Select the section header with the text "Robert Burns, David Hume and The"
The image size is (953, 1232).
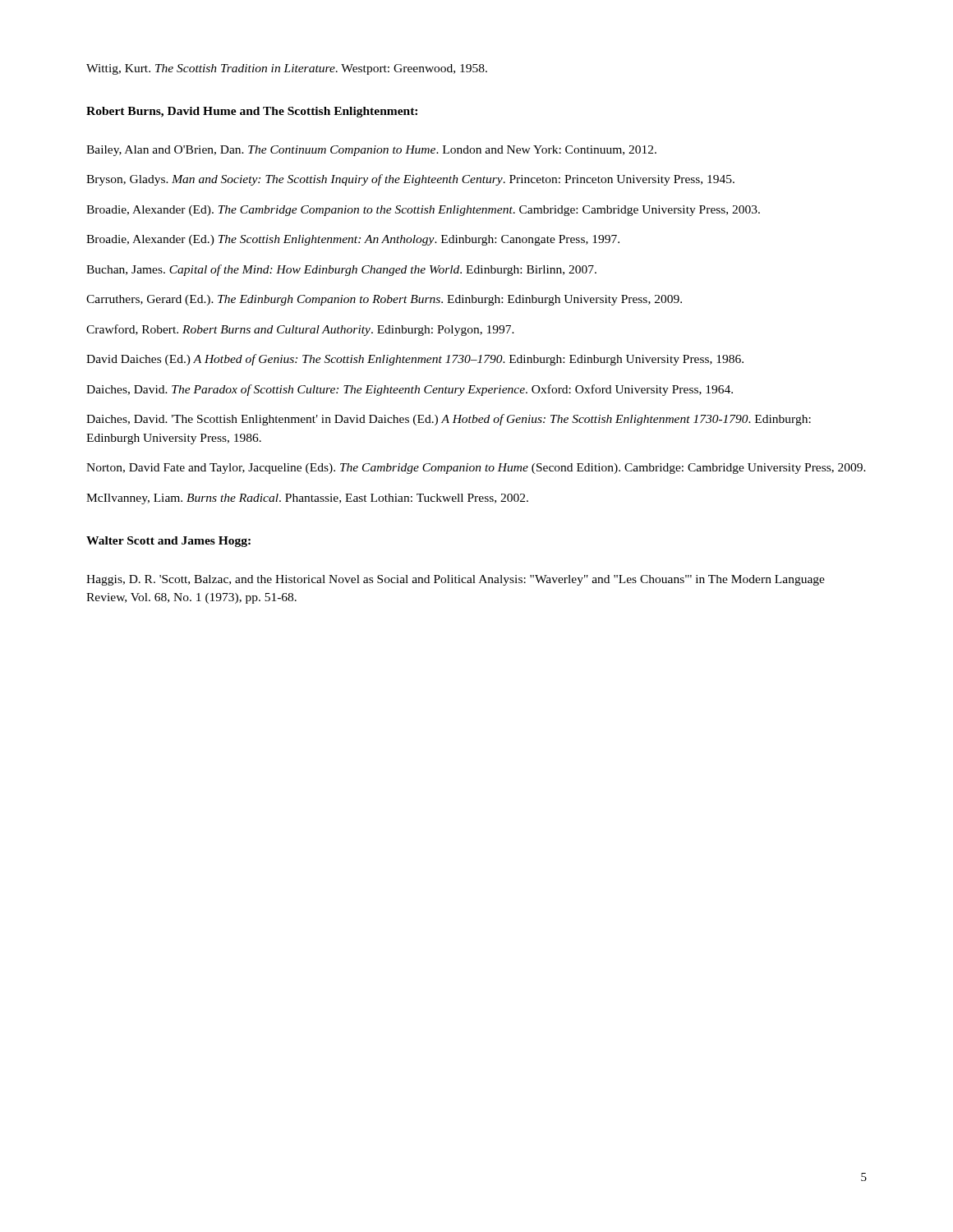tap(252, 111)
